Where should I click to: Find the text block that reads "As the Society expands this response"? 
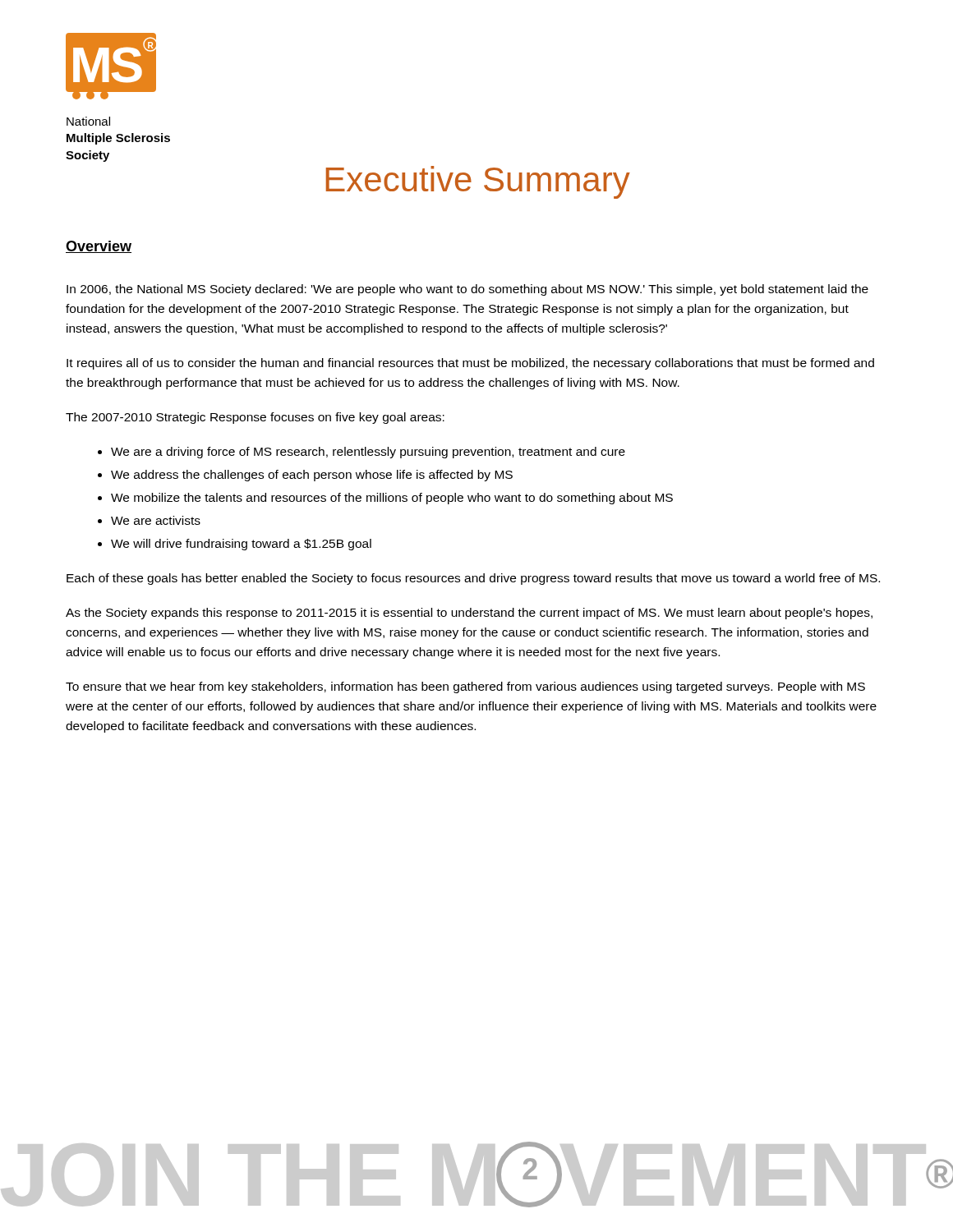click(x=470, y=632)
